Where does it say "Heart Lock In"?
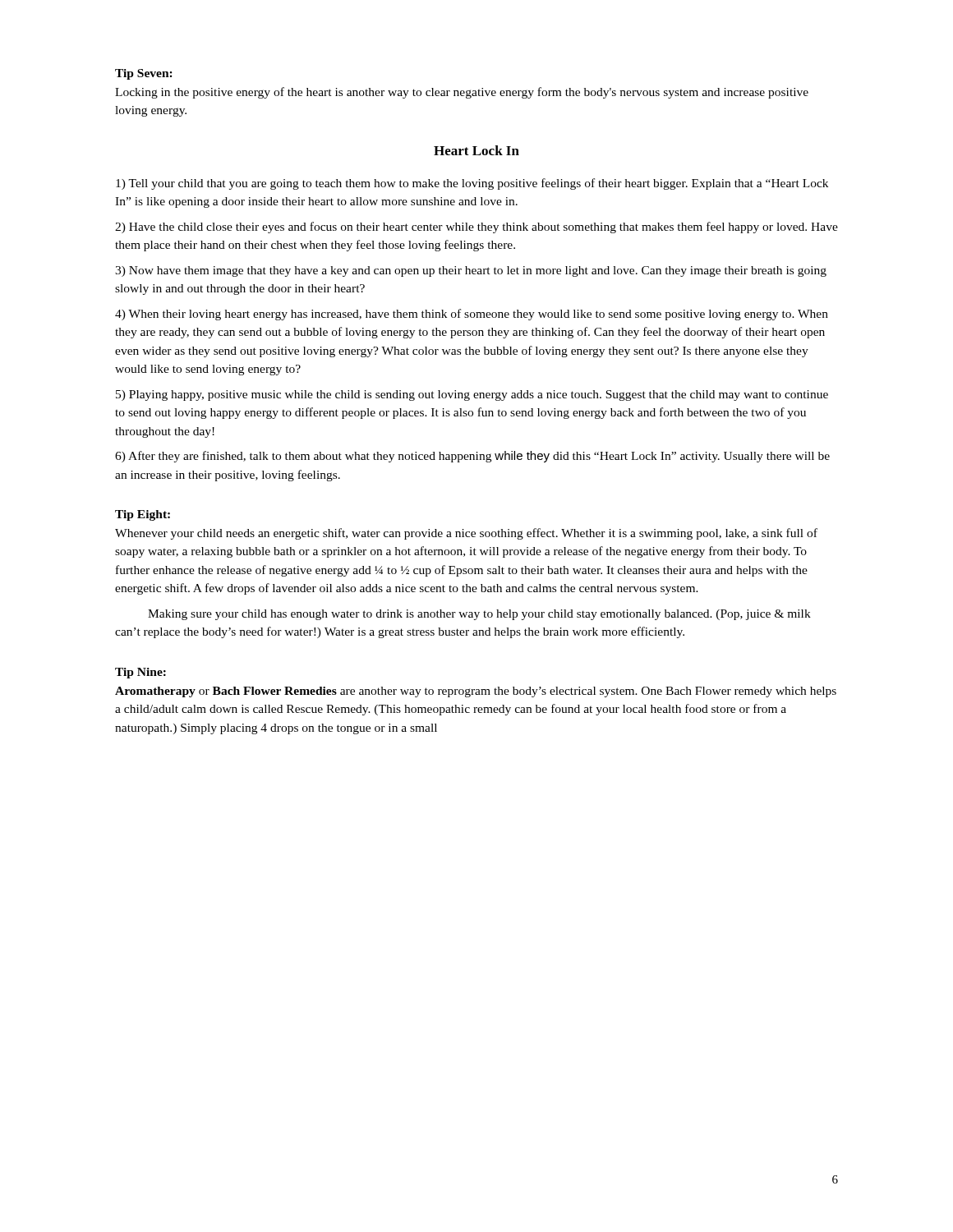The width and height of the screenshot is (953, 1232). tap(476, 151)
